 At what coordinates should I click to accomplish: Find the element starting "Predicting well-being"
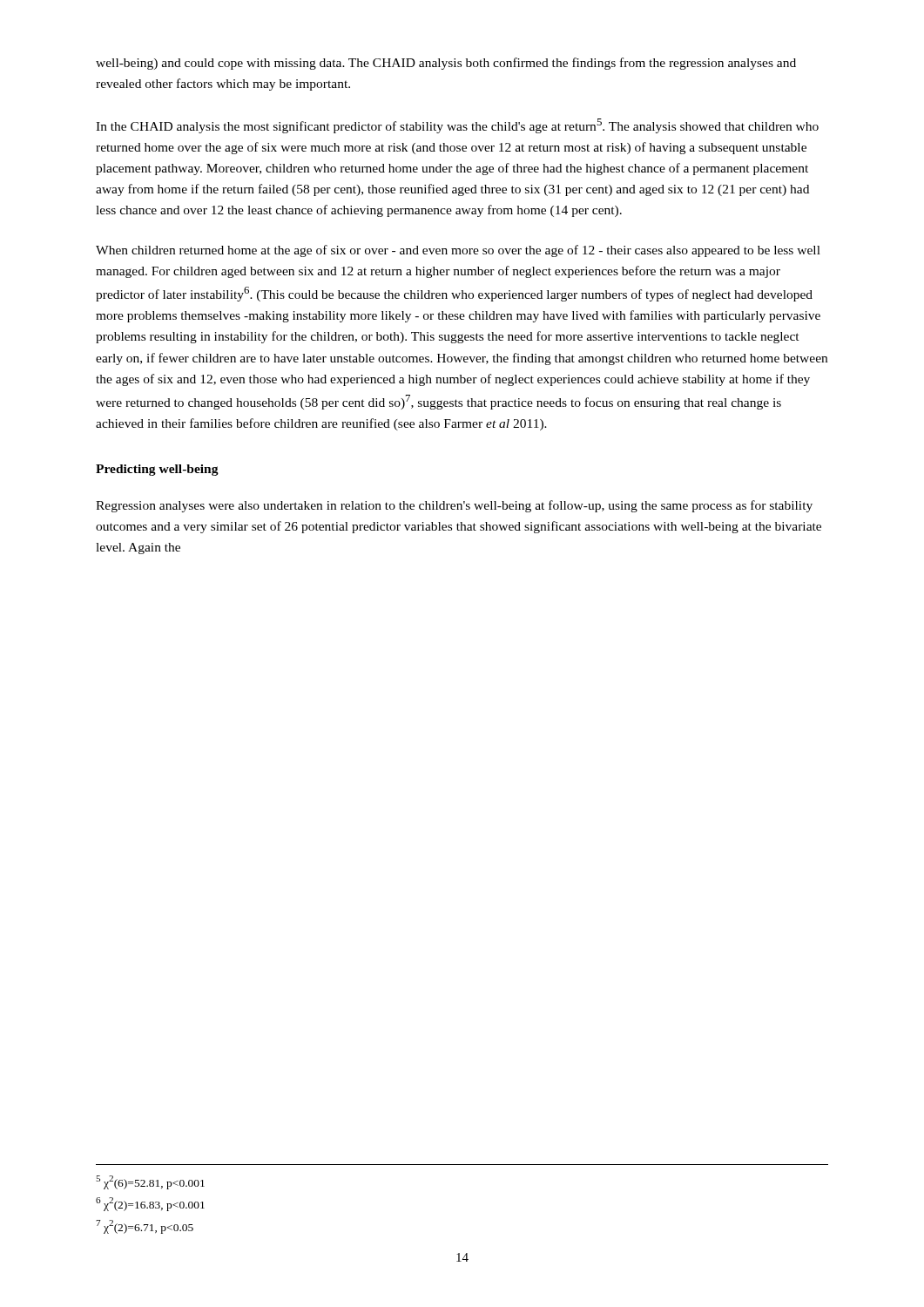pyautogui.click(x=157, y=468)
